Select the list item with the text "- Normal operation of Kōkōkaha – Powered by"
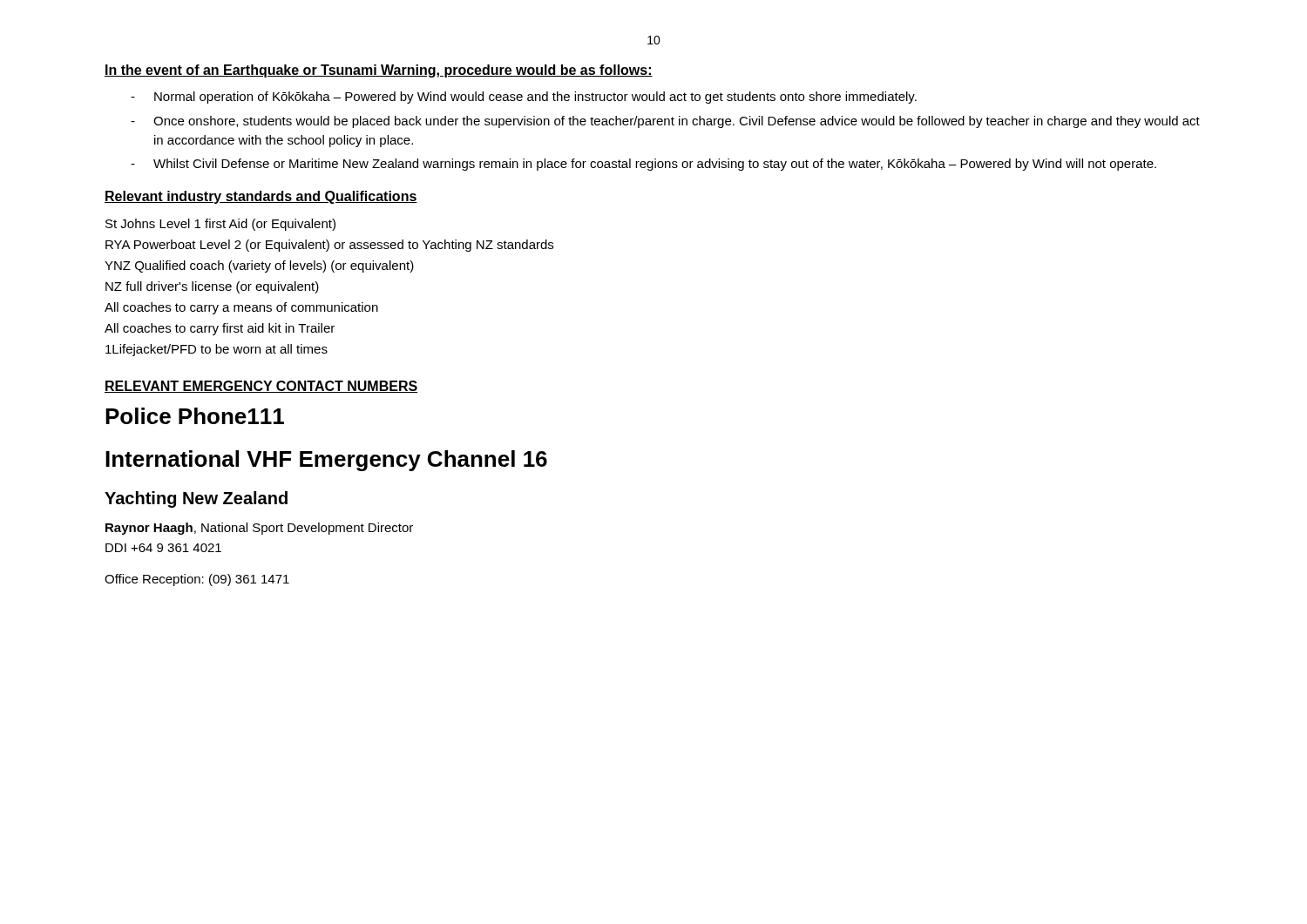The image size is (1307, 924). 667,97
